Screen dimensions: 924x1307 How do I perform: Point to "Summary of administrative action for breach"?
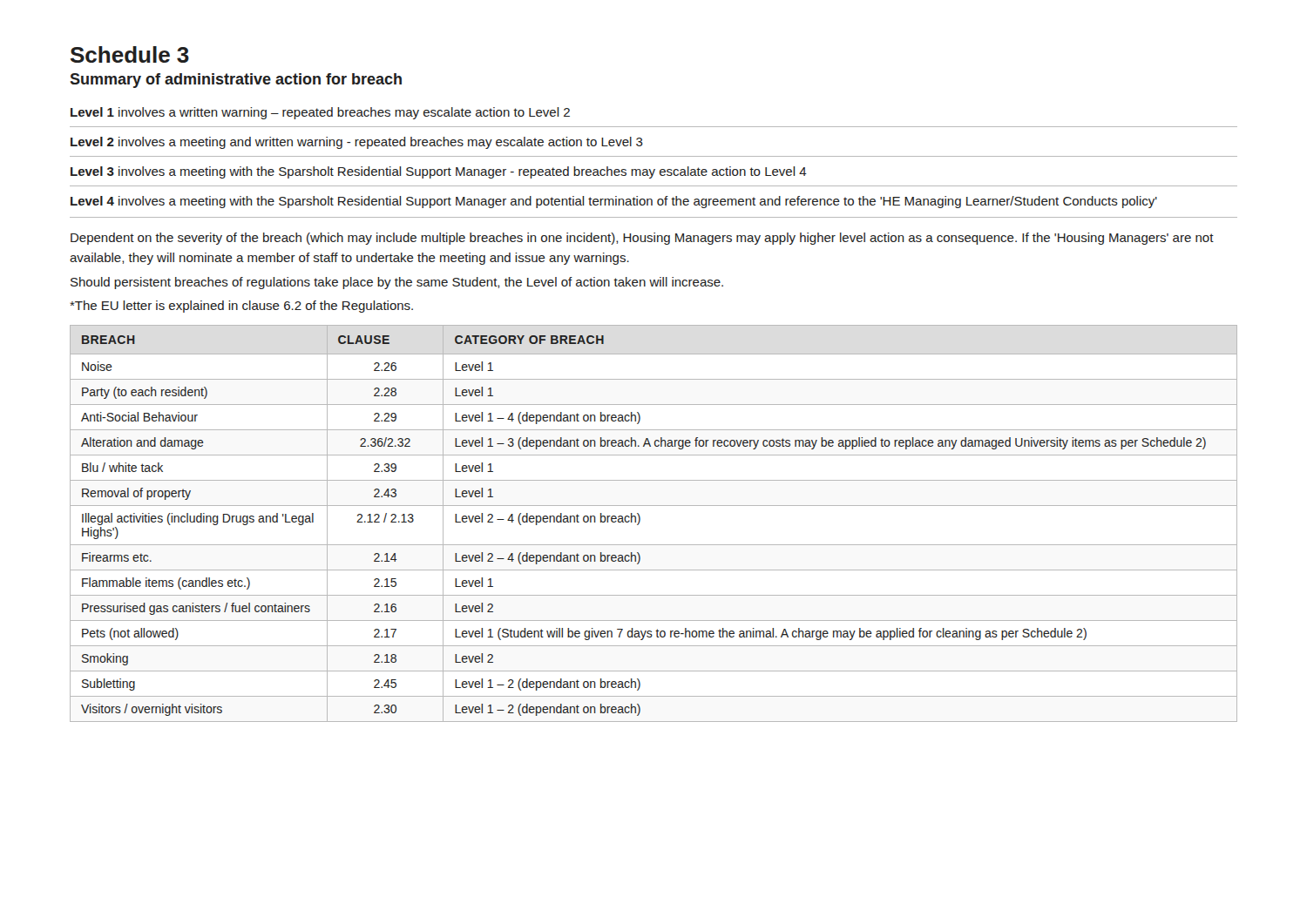236,79
